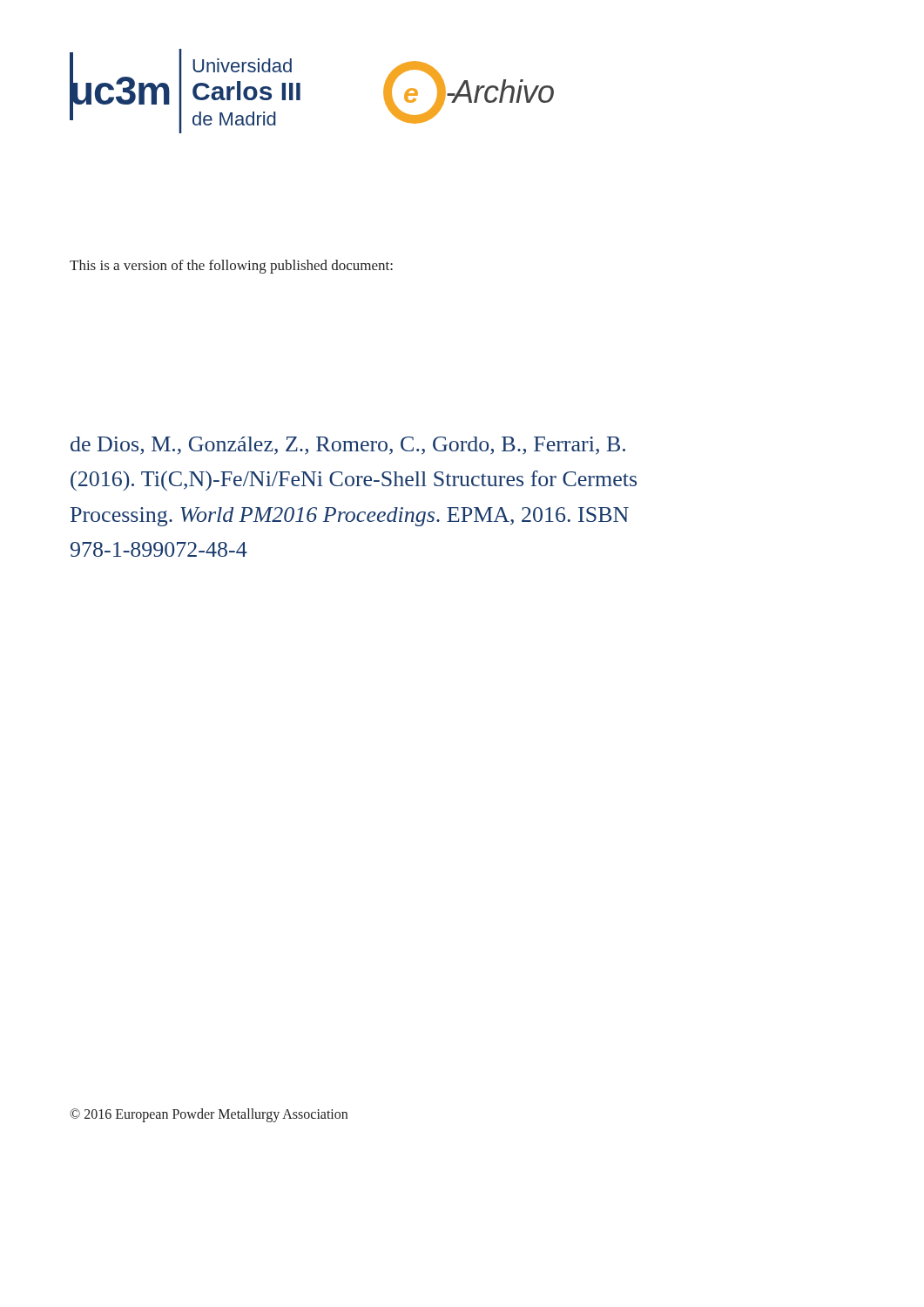
Task: Click the passage that begins "© 2016 European Powder"
Action: 209,1114
